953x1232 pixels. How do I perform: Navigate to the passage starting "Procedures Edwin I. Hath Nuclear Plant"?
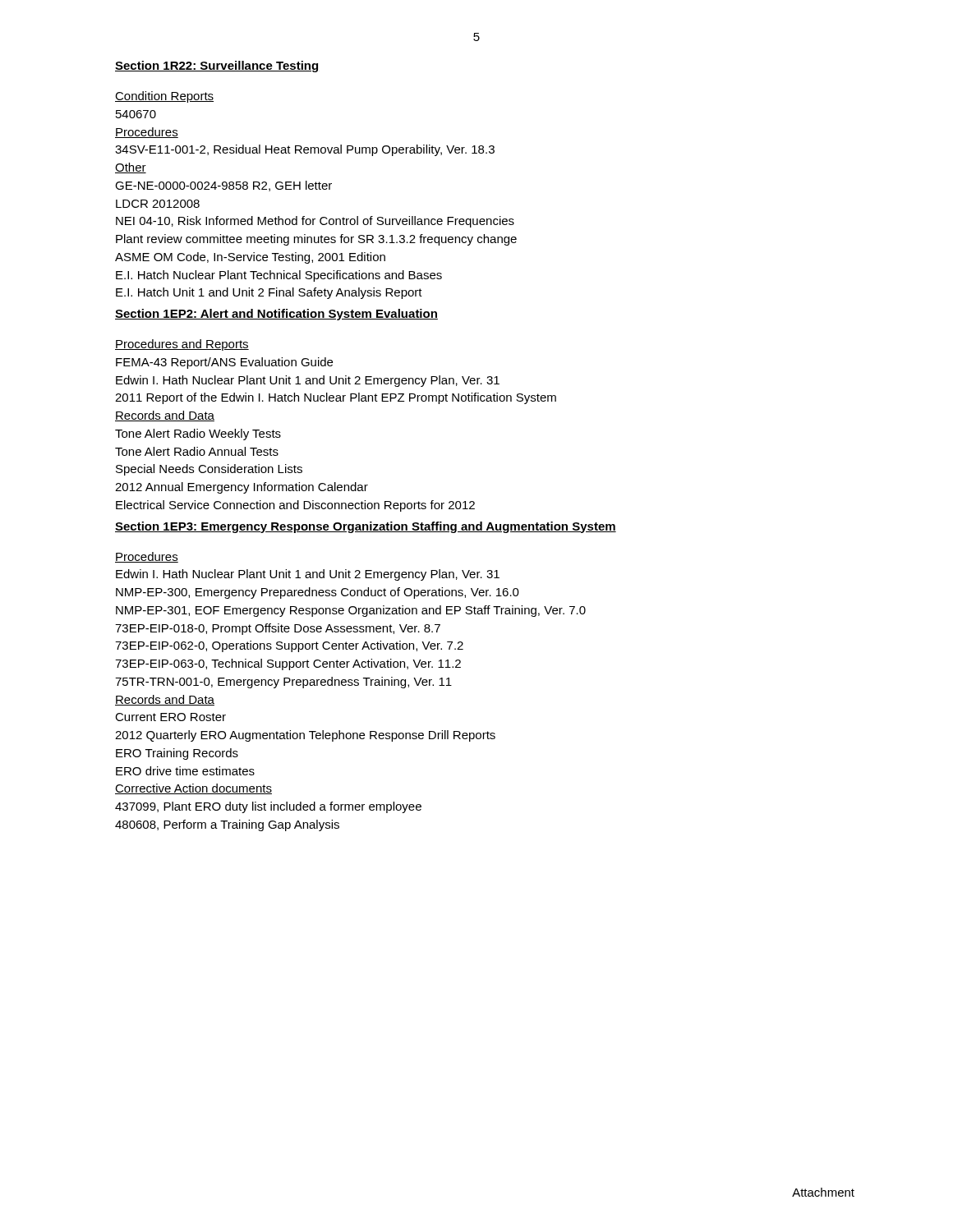click(350, 619)
